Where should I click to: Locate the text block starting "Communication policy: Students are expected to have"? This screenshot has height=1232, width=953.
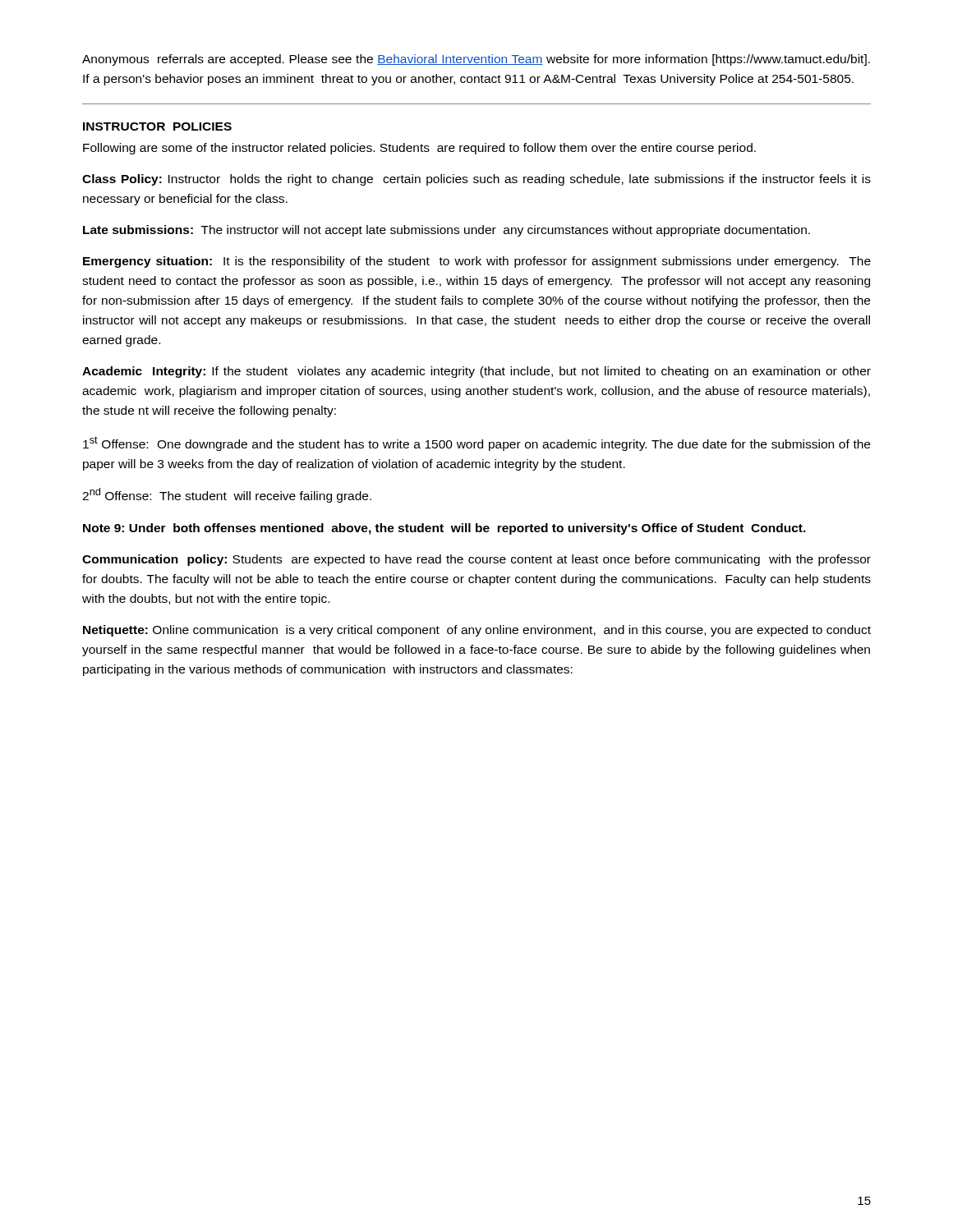[x=476, y=578]
